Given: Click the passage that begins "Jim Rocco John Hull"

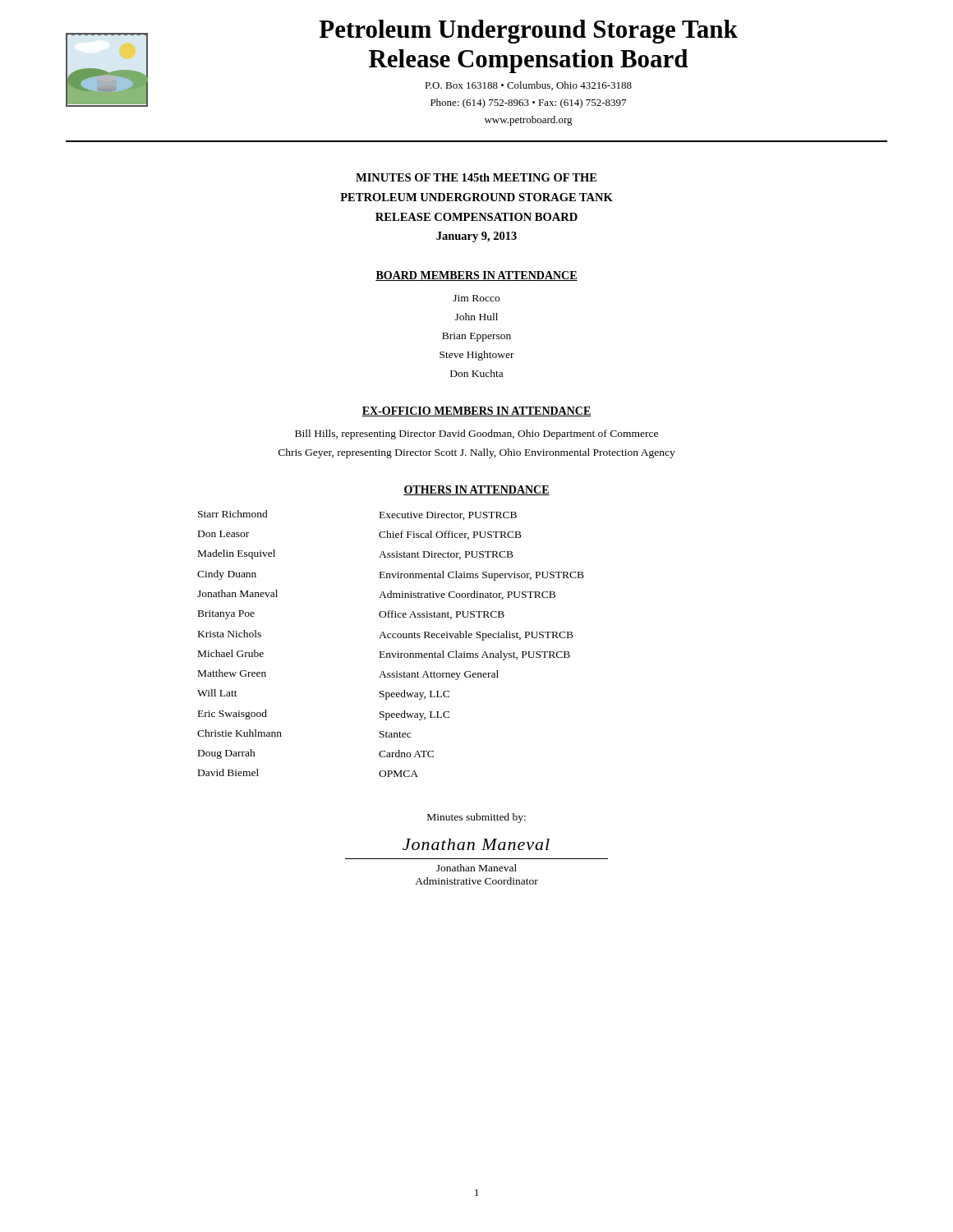Looking at the screenshot, I should pyautogui.click(x=476, y=336).
